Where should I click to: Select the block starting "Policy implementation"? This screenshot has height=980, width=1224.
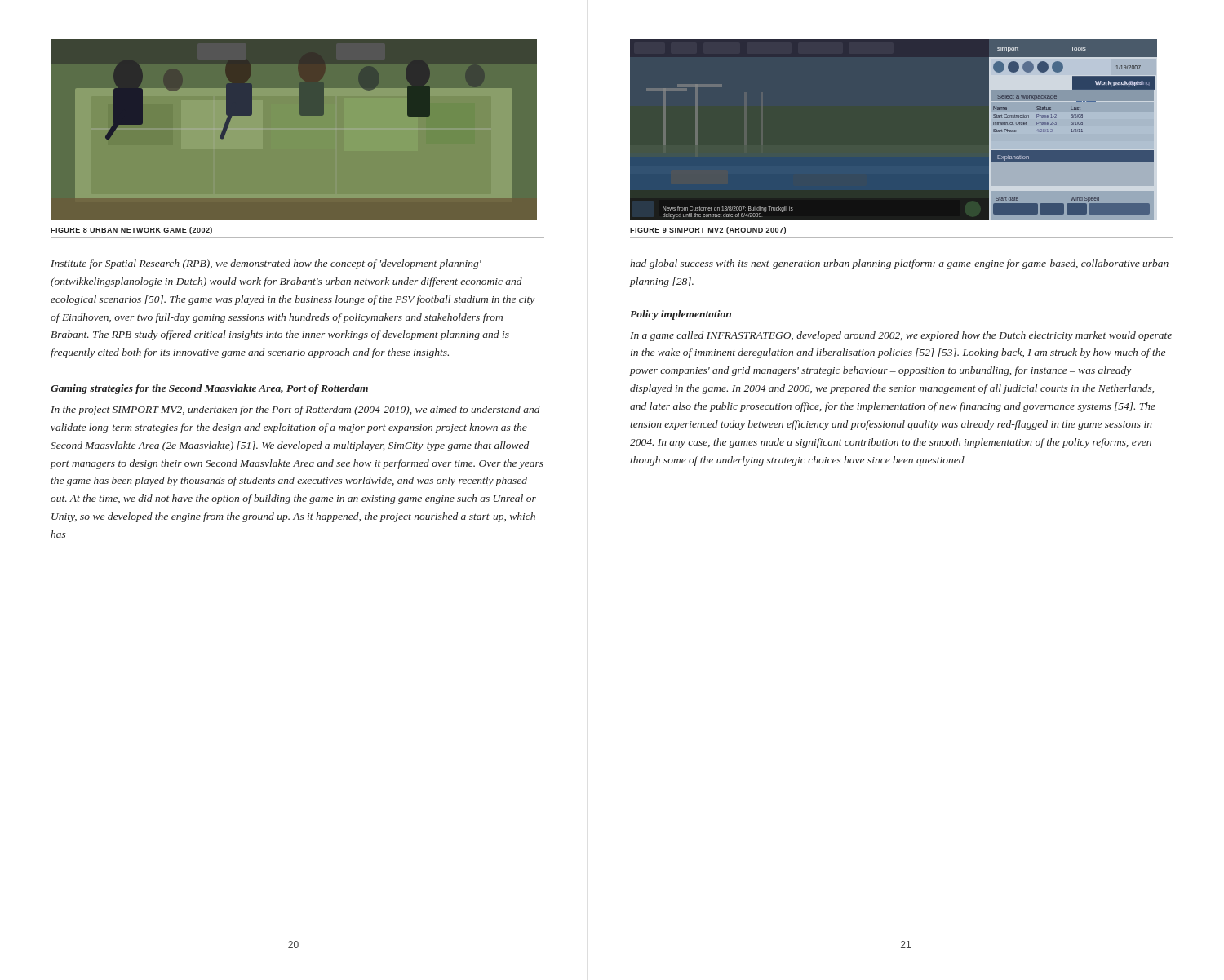681,314
